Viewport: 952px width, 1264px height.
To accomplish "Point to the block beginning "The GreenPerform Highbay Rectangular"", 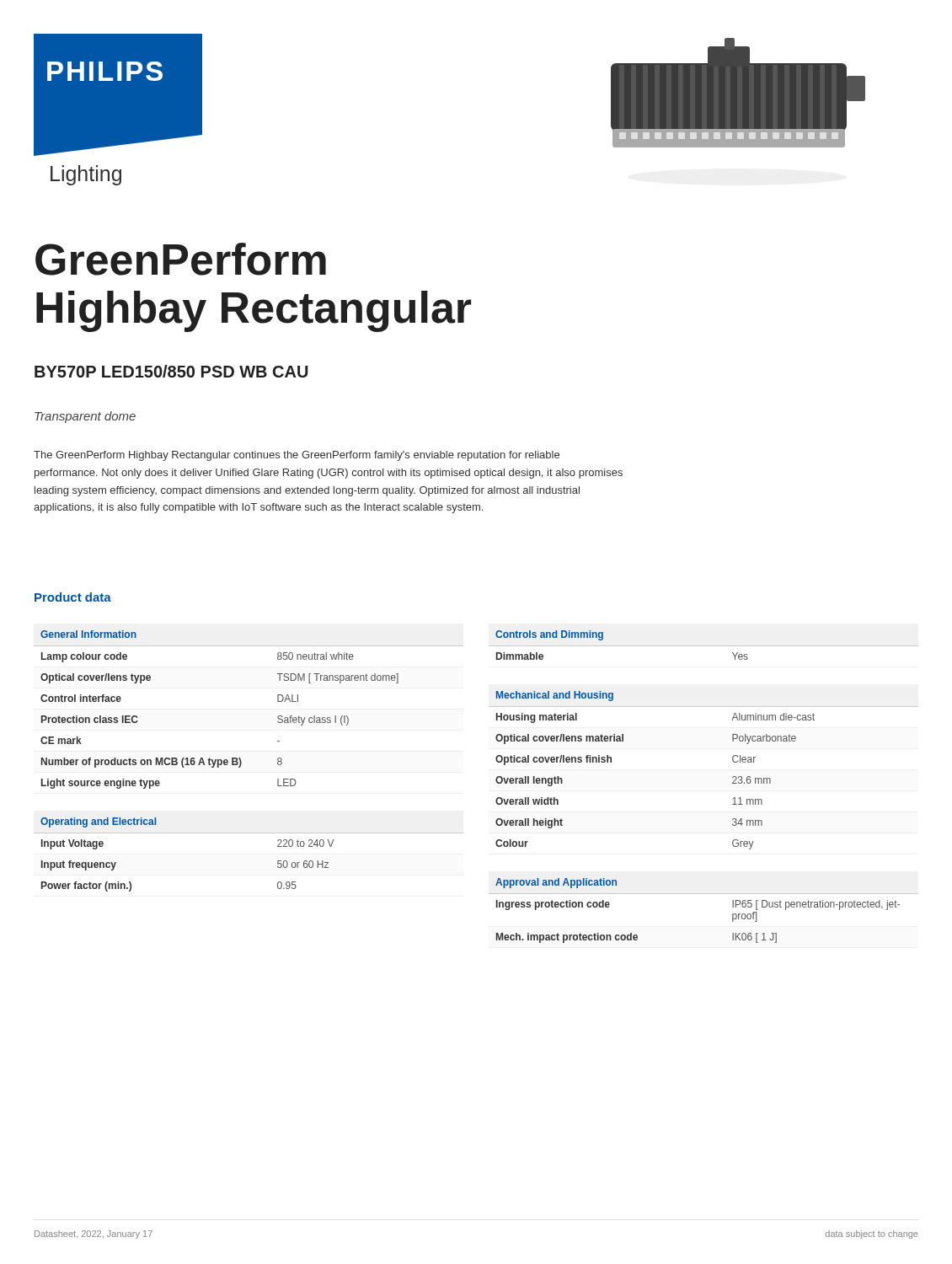I will 328,481.
